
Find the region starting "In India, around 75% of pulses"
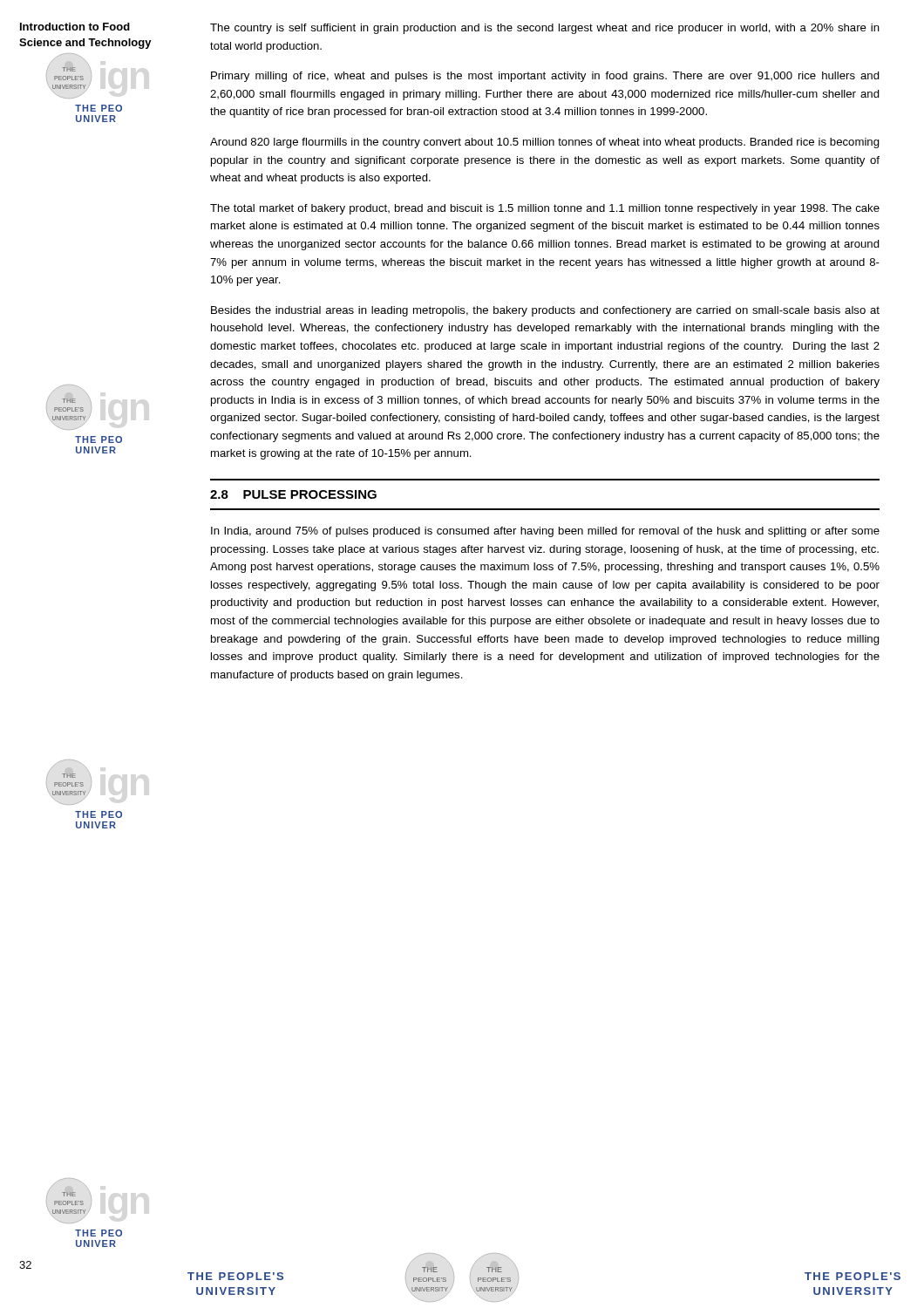coord(545,602)
